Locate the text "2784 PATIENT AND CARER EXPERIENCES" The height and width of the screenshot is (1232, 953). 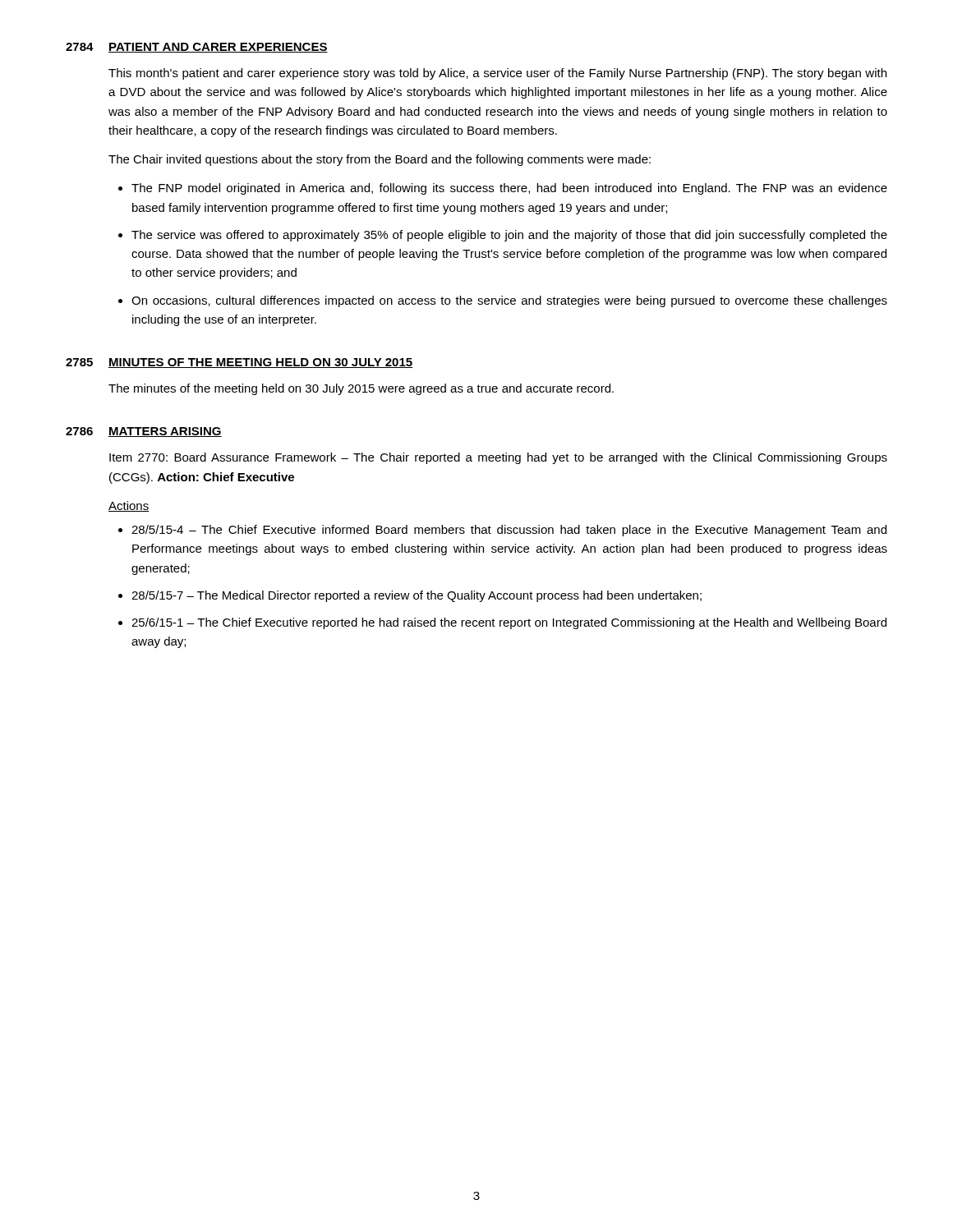tap(197, 46)
